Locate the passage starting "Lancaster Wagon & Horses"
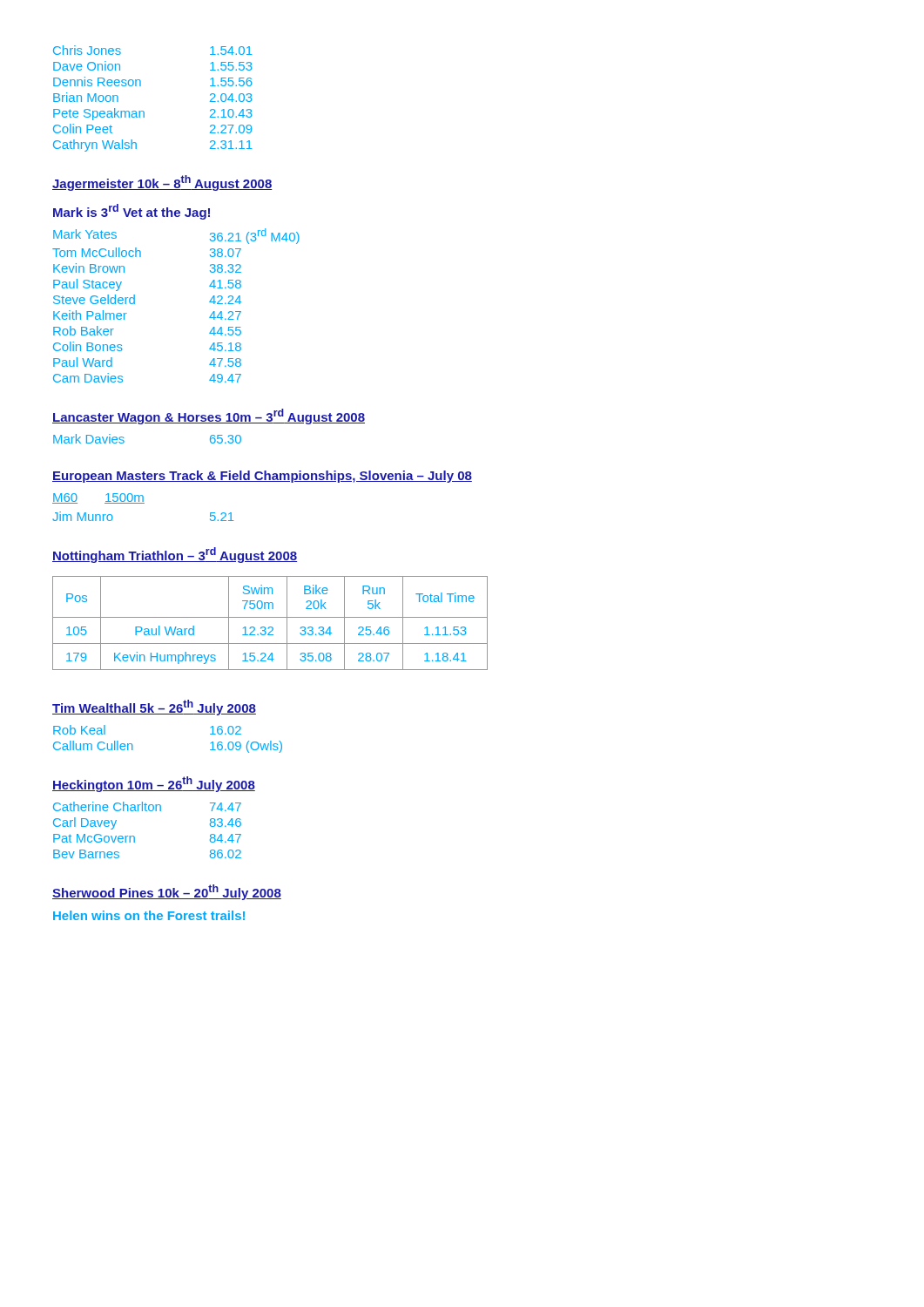This screenshot has height=1307, width=924. (x=209, y=416)
